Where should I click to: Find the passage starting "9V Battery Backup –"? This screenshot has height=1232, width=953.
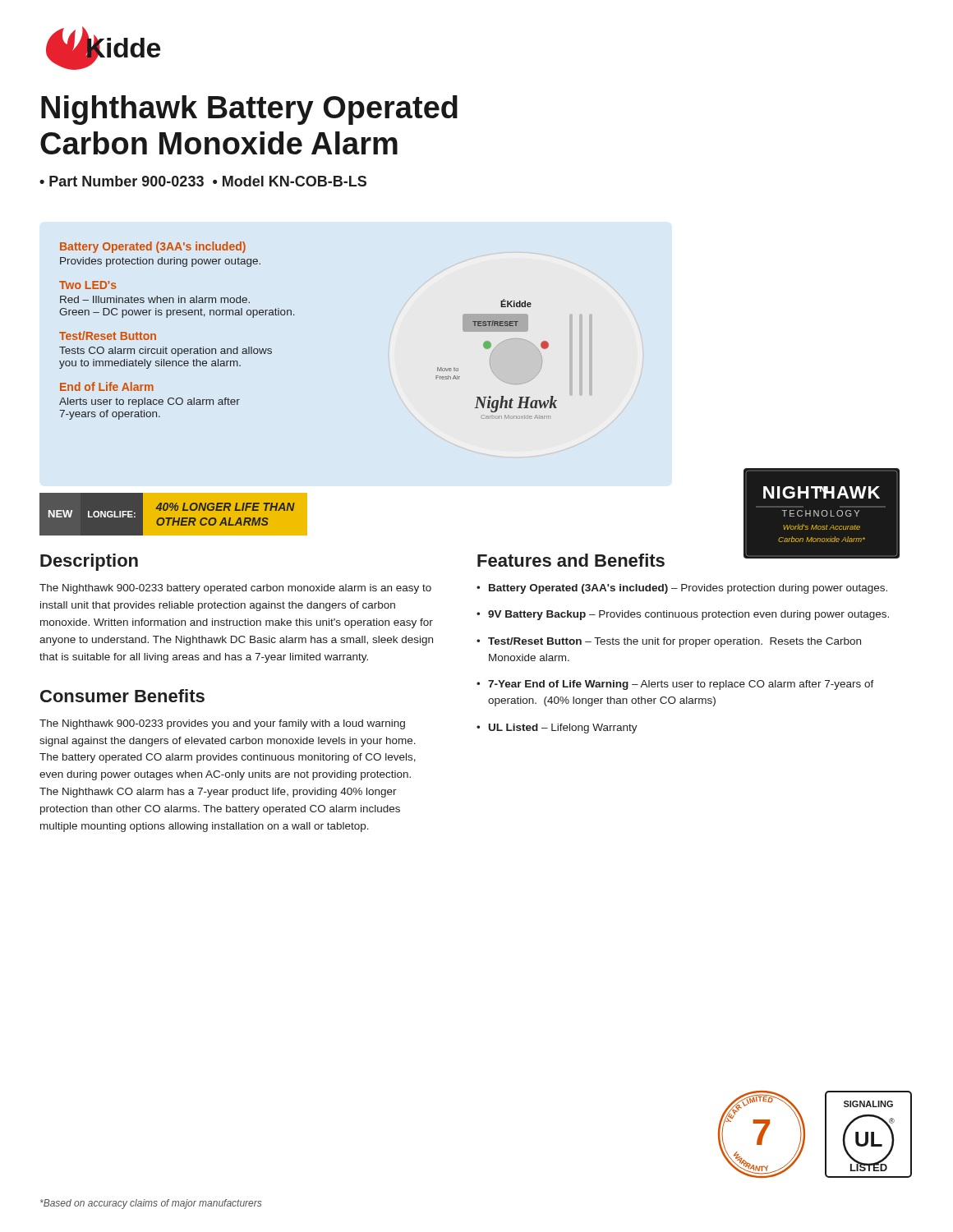click(689, 614)
